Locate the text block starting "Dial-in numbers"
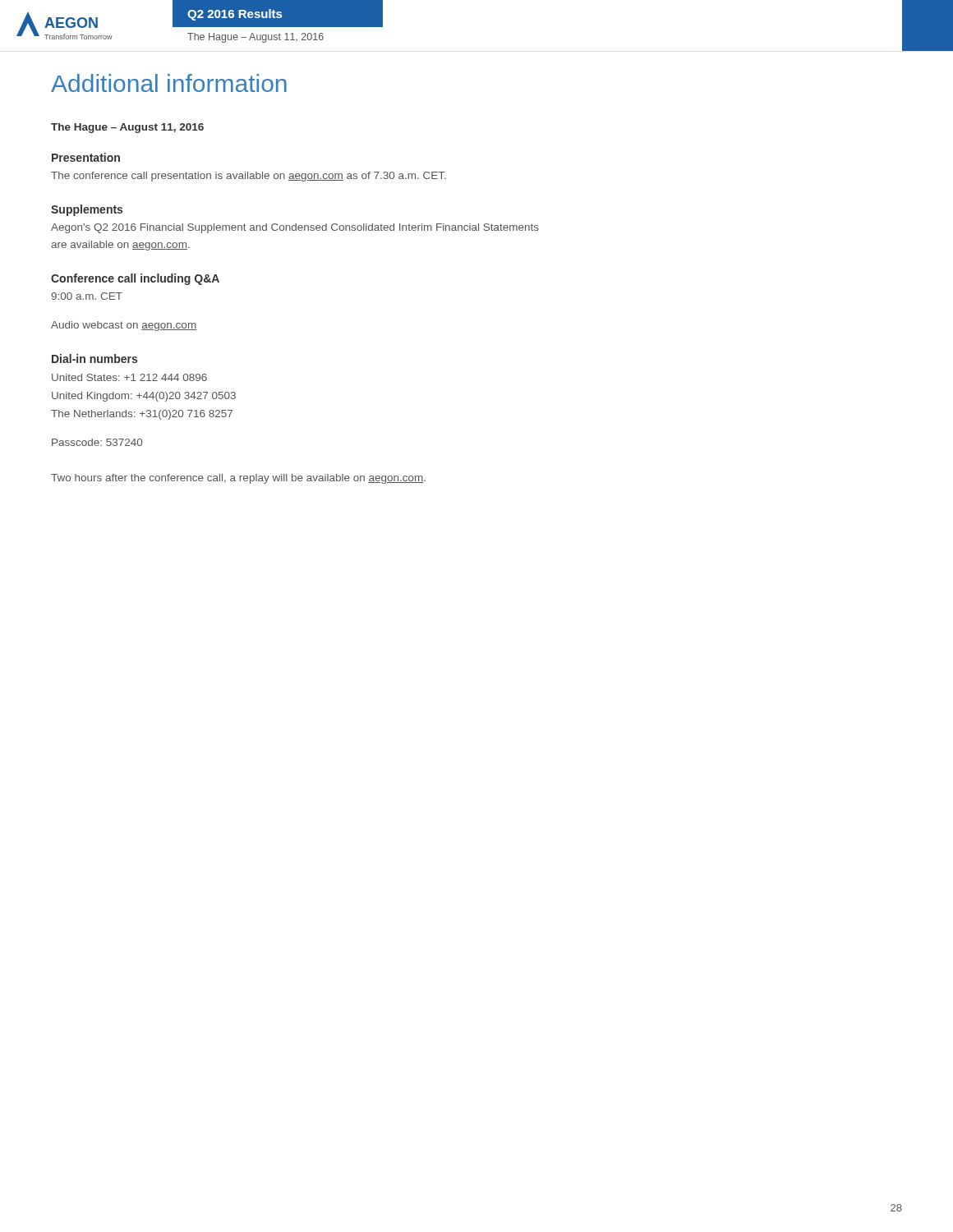Viewport: 953px width, 1232px height. pos(94,359)
